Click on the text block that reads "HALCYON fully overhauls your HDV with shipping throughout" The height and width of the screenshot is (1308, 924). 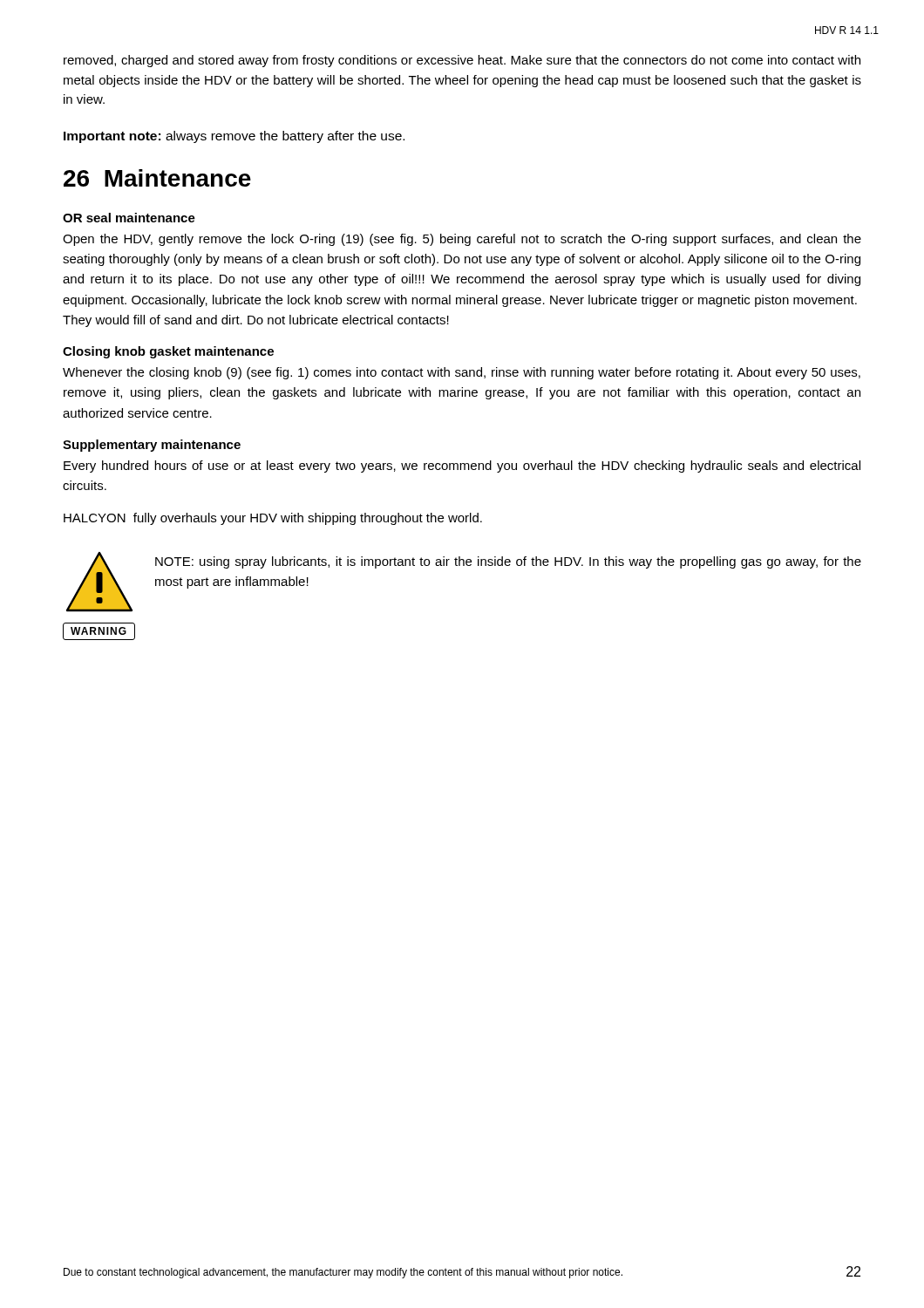click(273, 518)
